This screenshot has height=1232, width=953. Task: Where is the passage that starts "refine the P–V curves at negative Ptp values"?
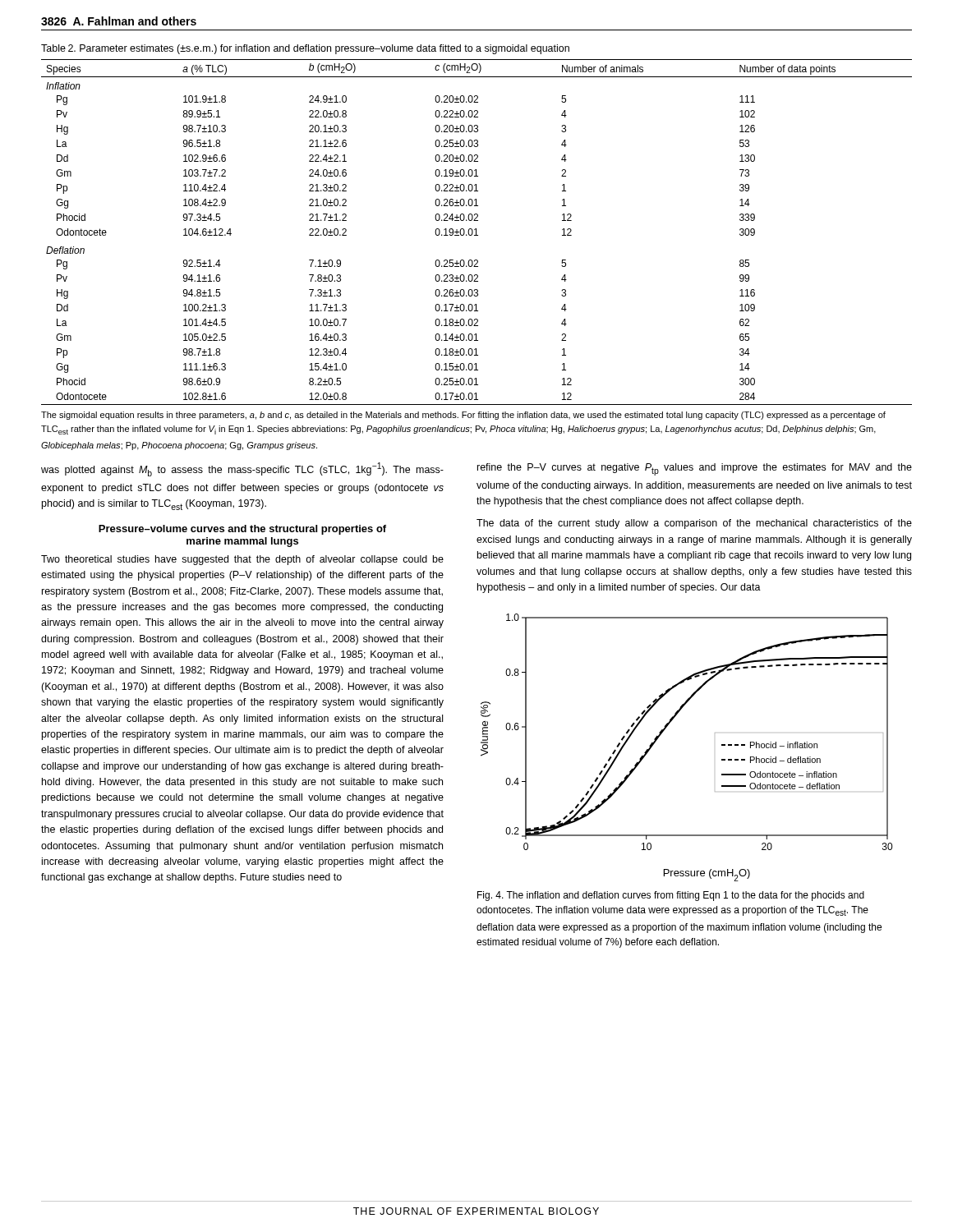694,528
